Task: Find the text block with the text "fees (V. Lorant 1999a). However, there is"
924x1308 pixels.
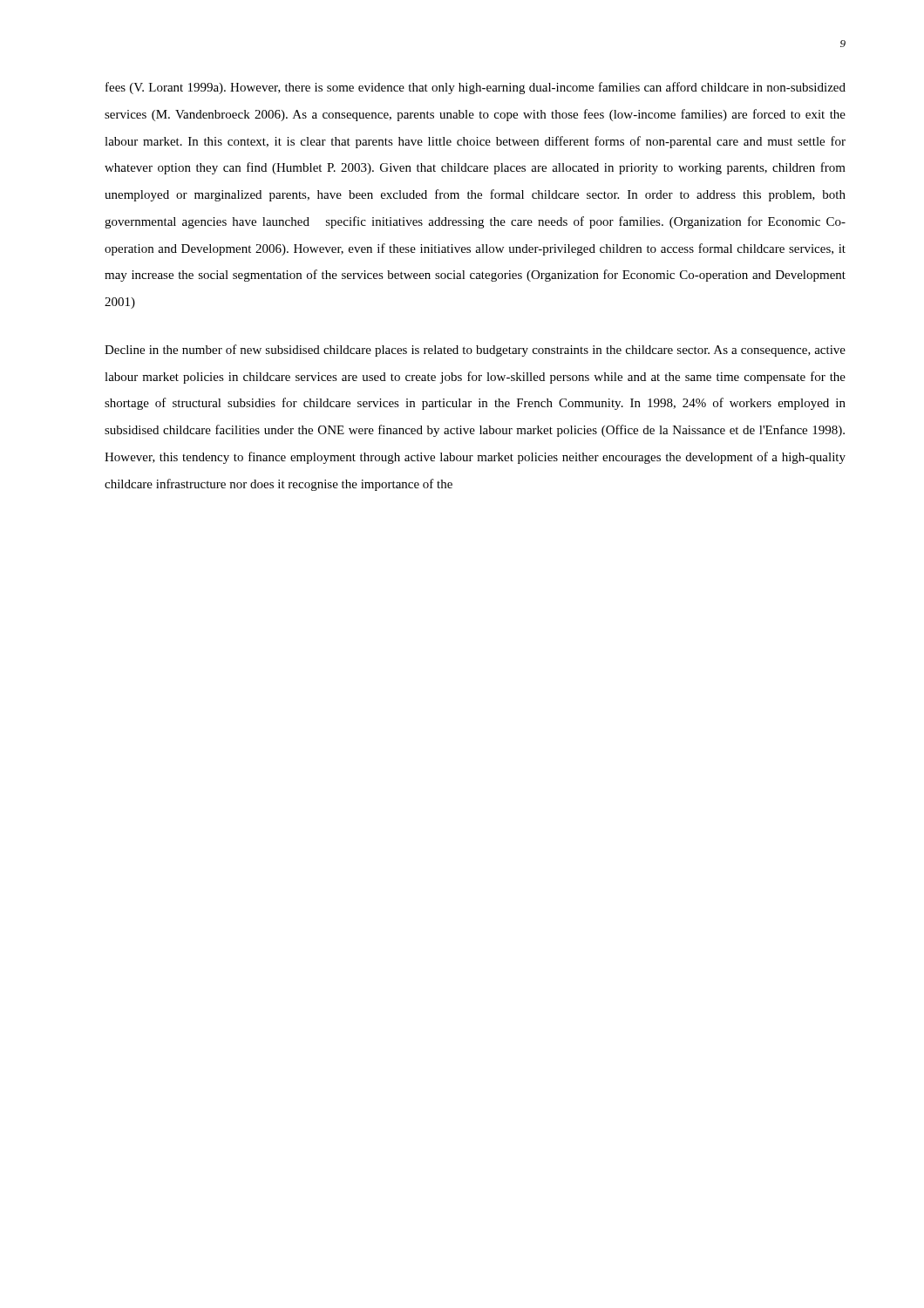Action: click(475, 194)
